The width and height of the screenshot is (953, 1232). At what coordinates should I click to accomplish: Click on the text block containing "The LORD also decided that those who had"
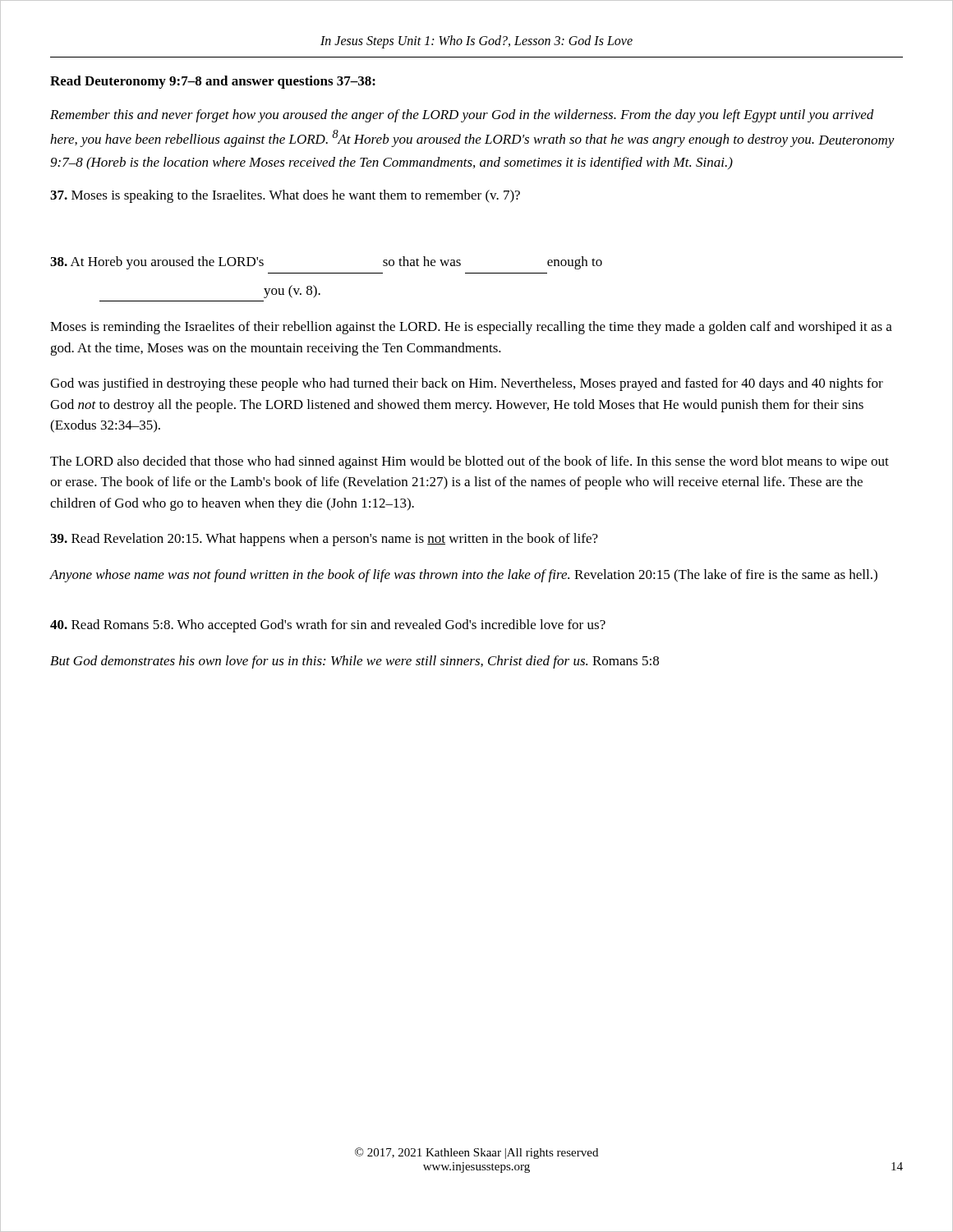pyautogui.click(x=469, y=482)
